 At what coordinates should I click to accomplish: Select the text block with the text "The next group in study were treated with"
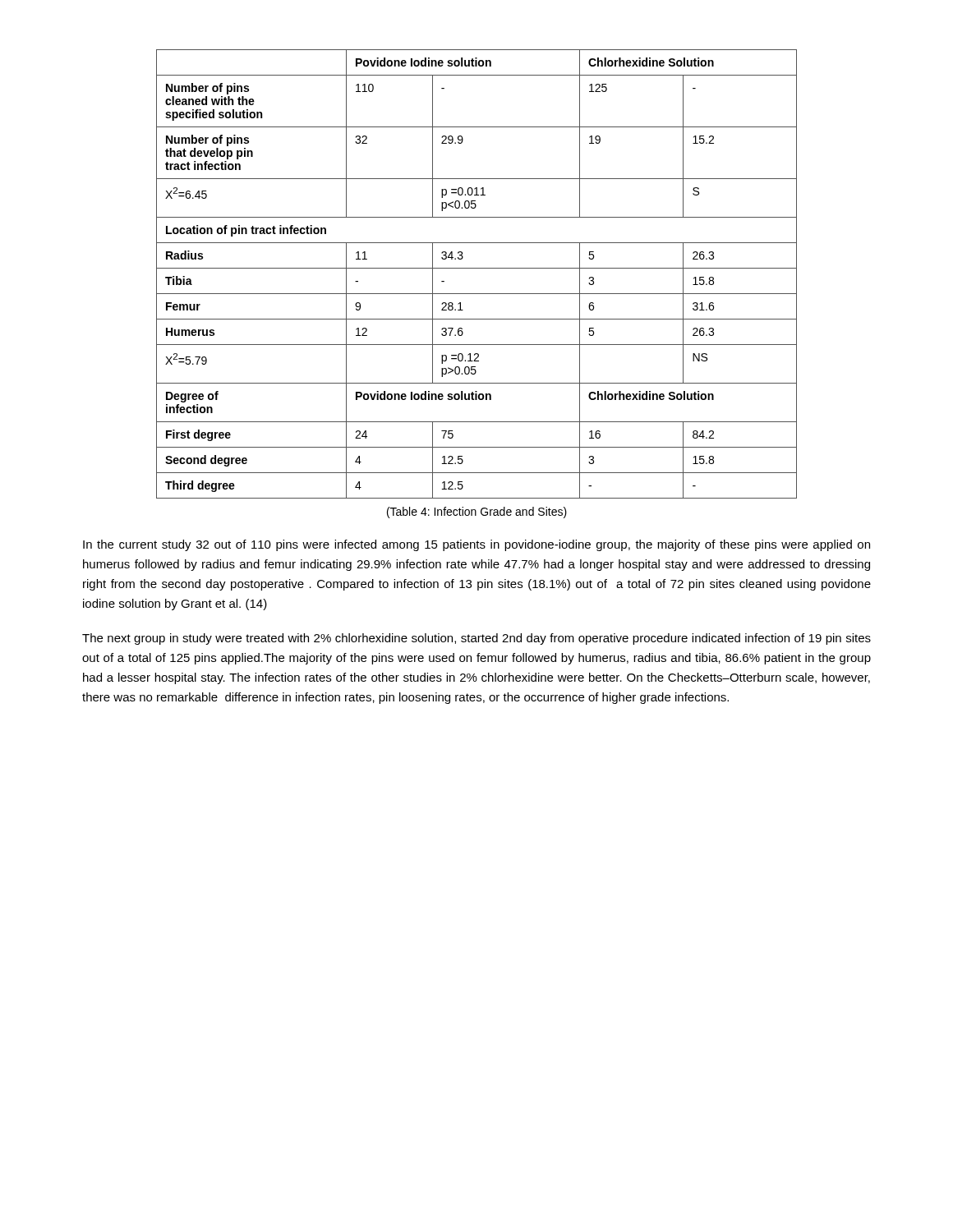476,667
